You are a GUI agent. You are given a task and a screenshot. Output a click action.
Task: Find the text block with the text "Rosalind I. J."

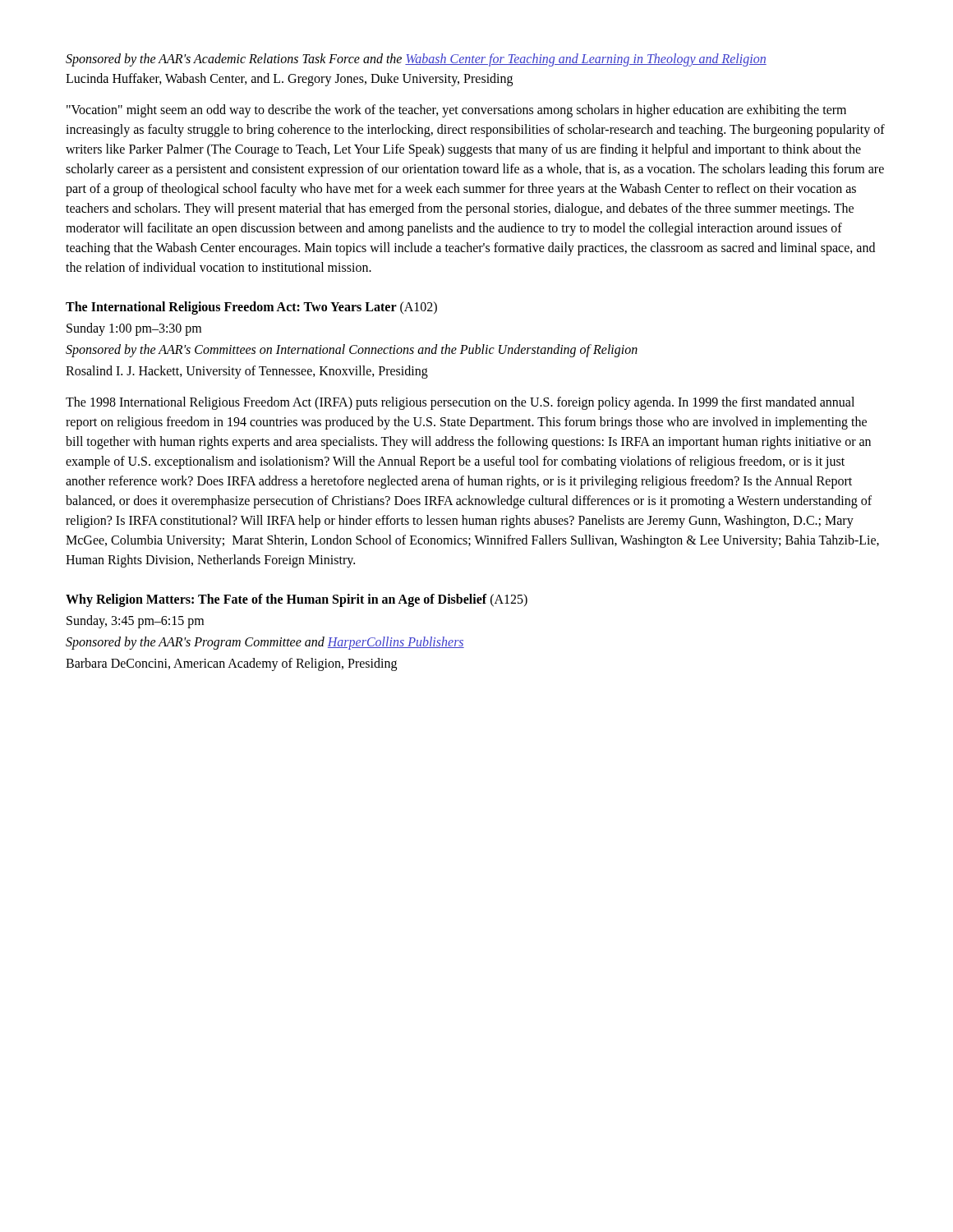(247, 371)
